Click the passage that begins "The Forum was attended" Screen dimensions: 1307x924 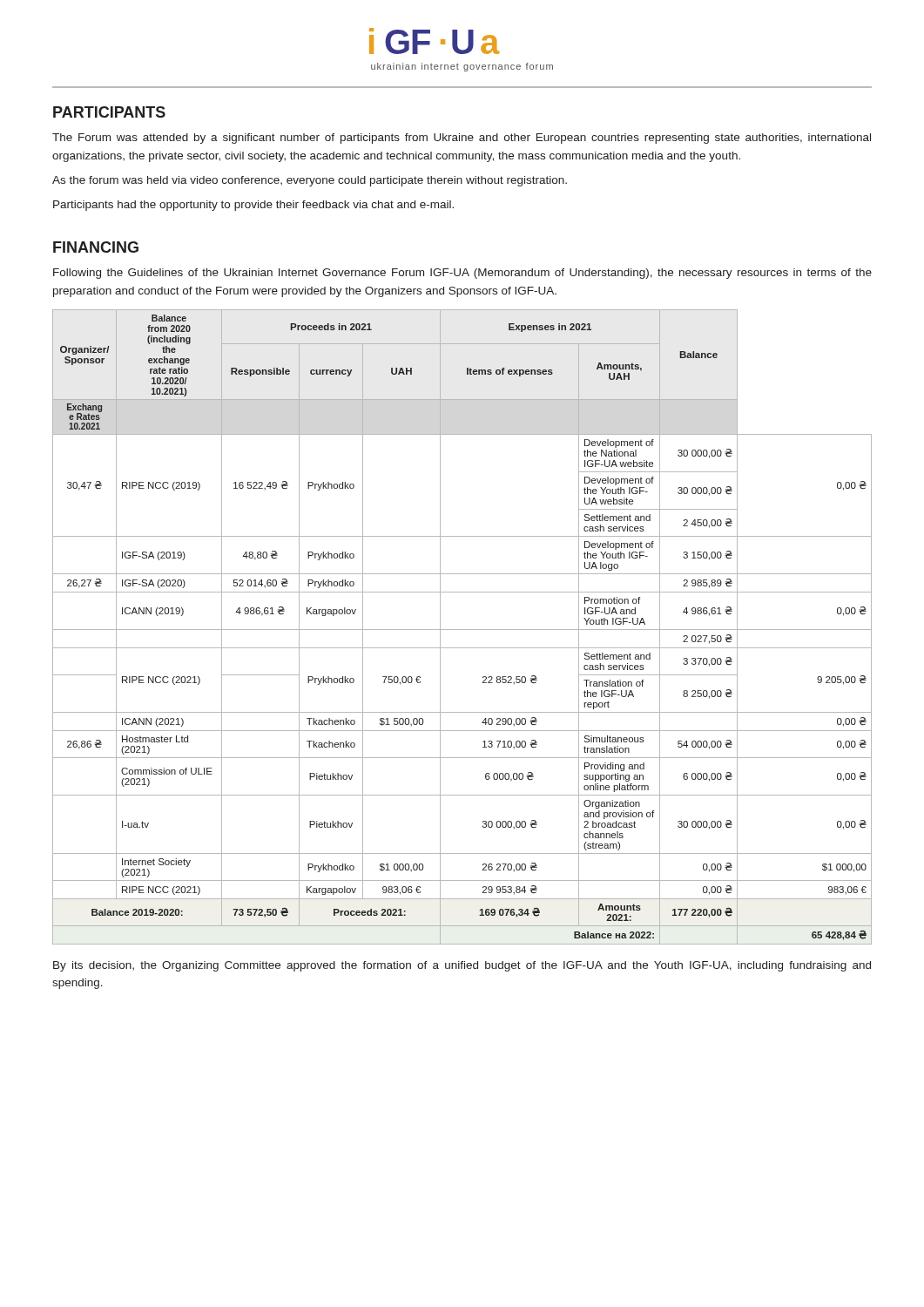point(462,146)
